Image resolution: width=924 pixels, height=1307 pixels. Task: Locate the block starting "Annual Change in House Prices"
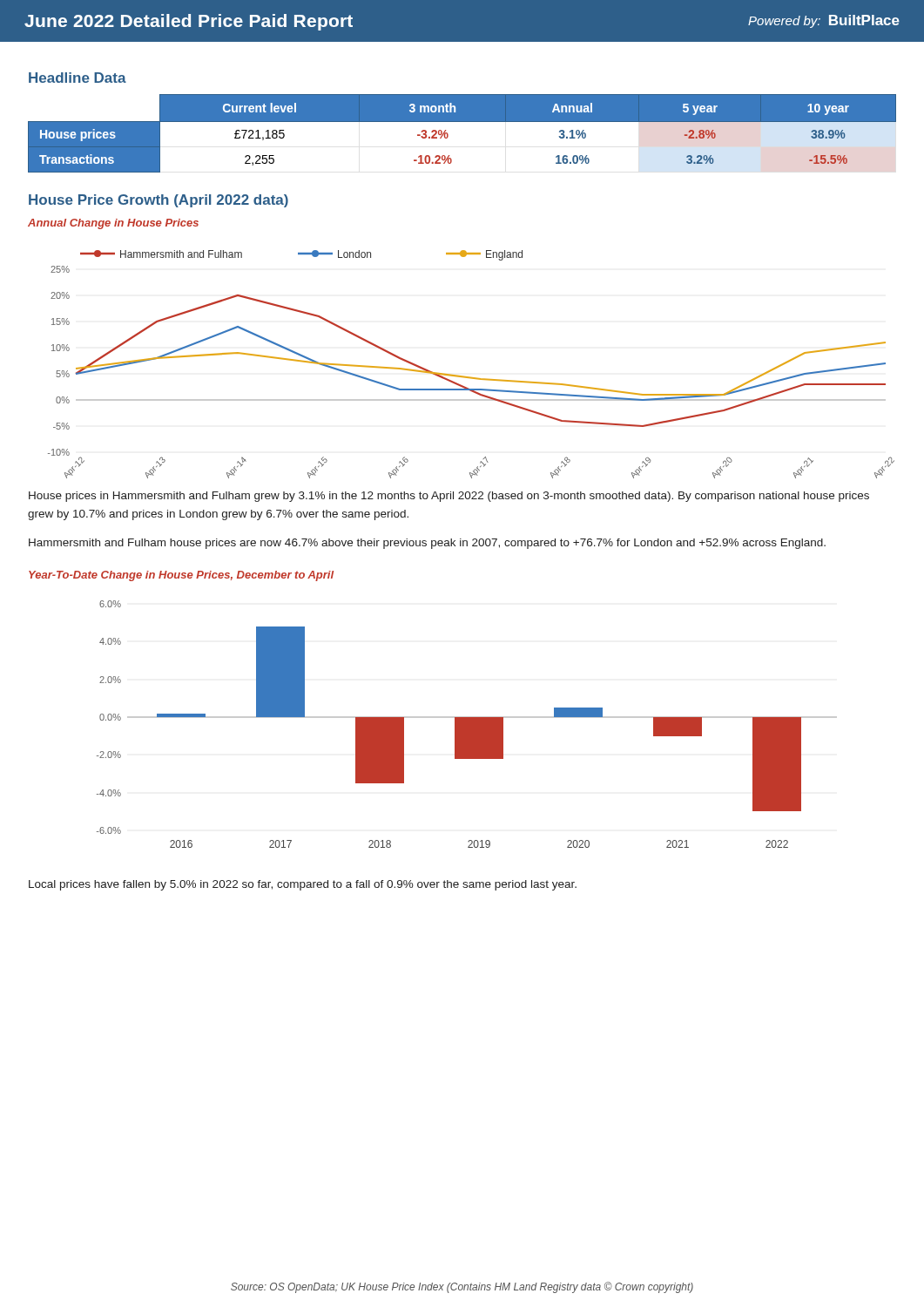pos(113,223)
